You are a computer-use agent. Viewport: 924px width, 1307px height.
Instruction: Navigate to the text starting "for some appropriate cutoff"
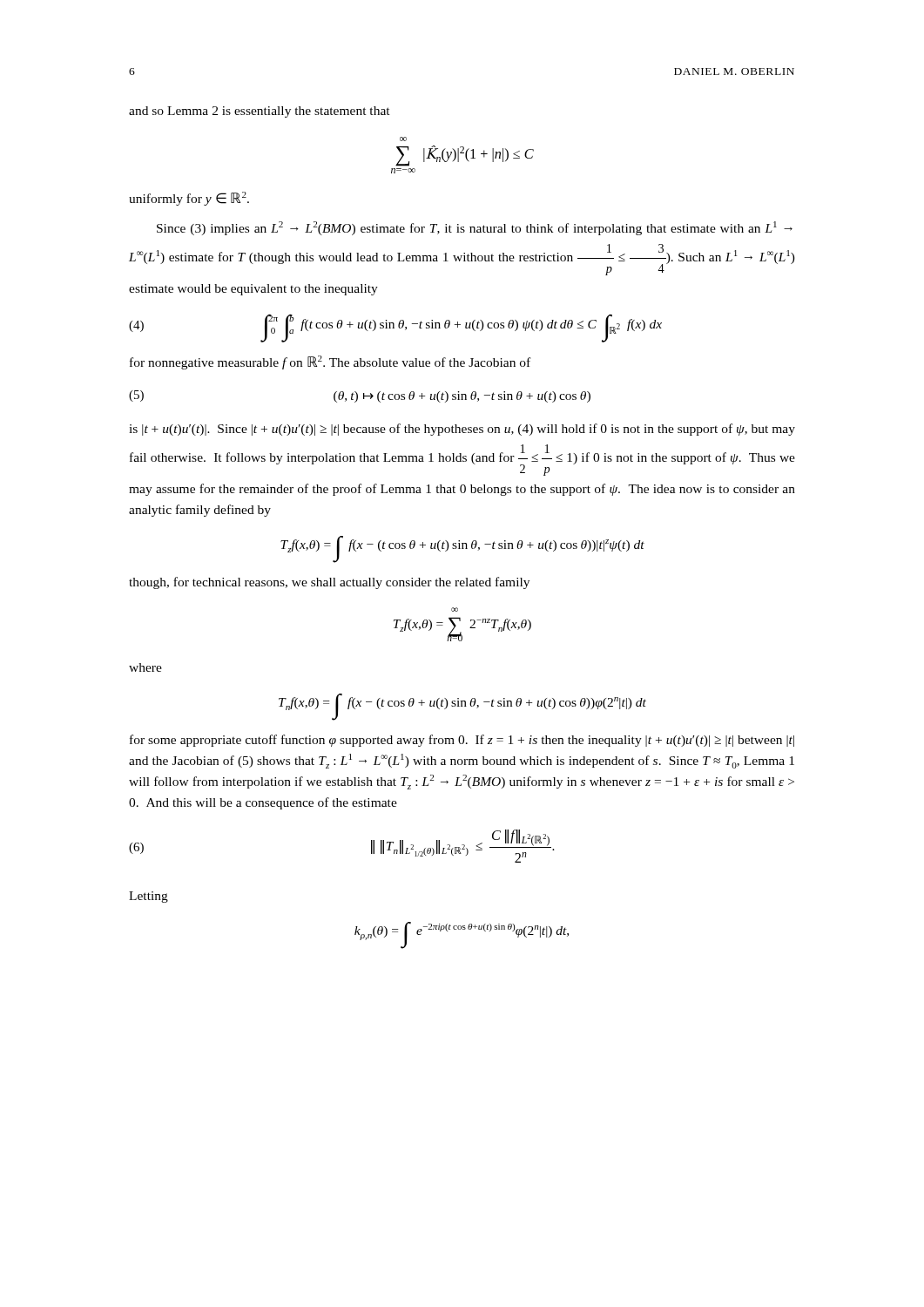[x=462, y=771]
